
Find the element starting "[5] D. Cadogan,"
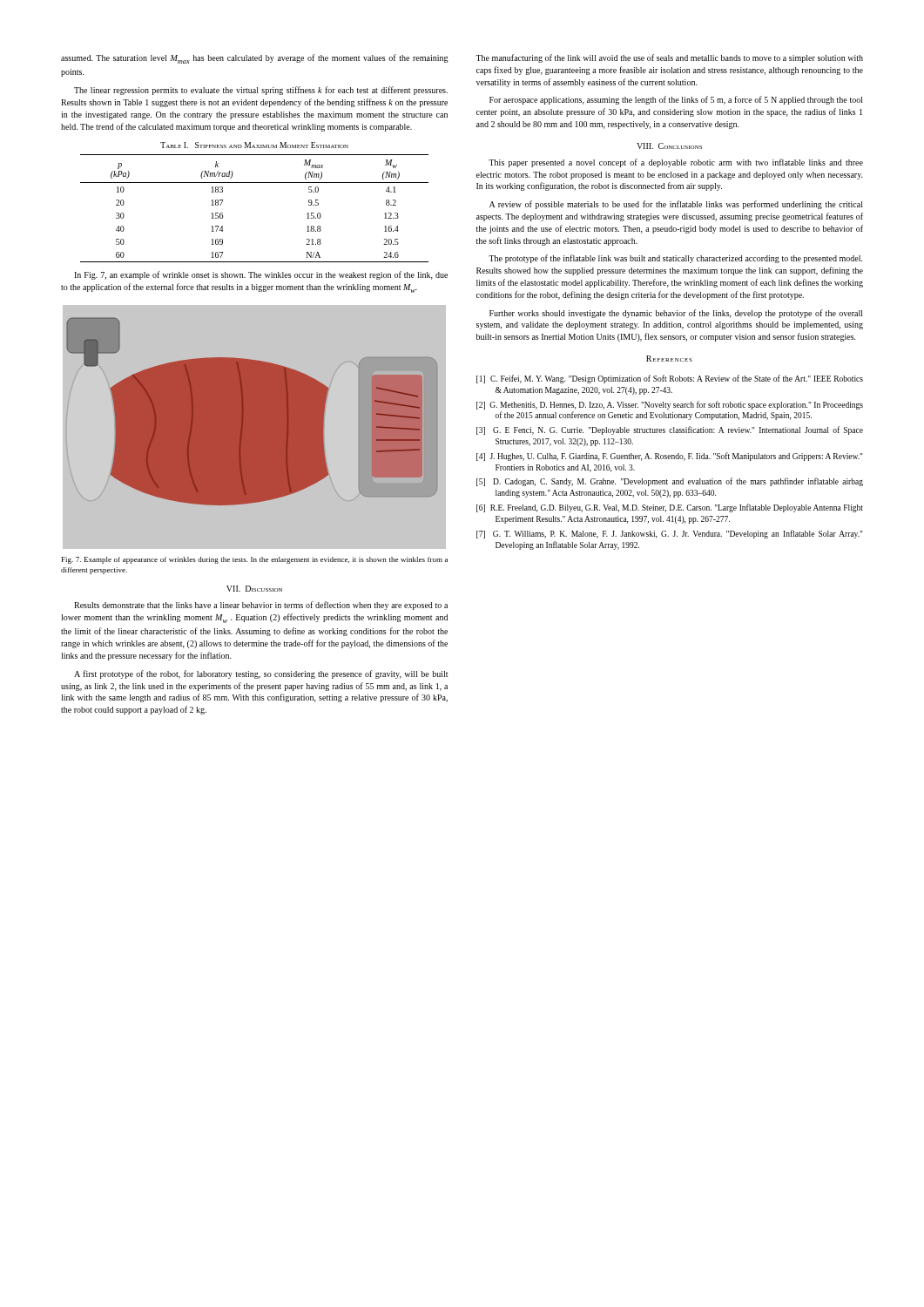[669, 488]
